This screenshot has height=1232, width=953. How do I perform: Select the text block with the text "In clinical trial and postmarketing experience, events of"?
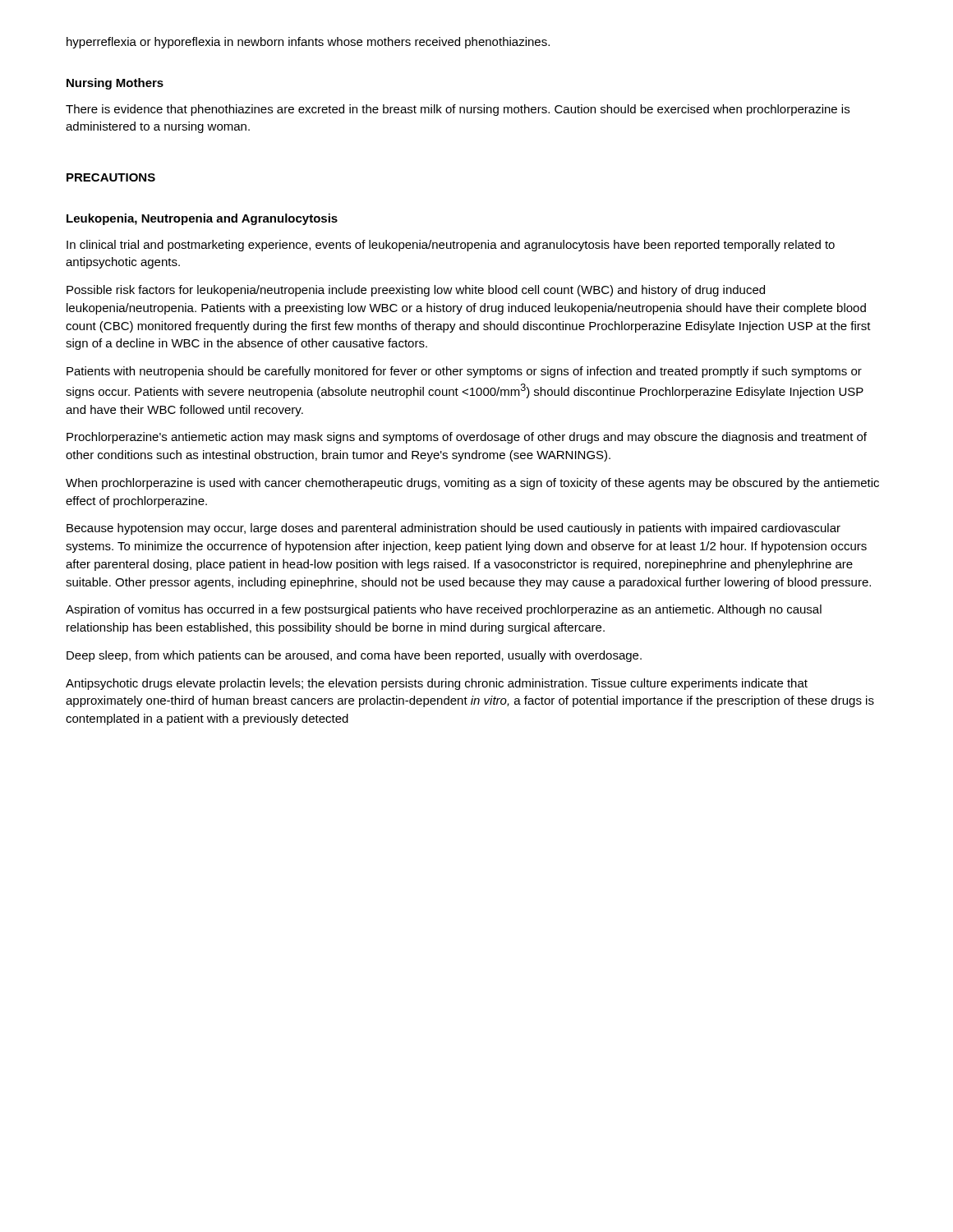(x=450, y=253)
